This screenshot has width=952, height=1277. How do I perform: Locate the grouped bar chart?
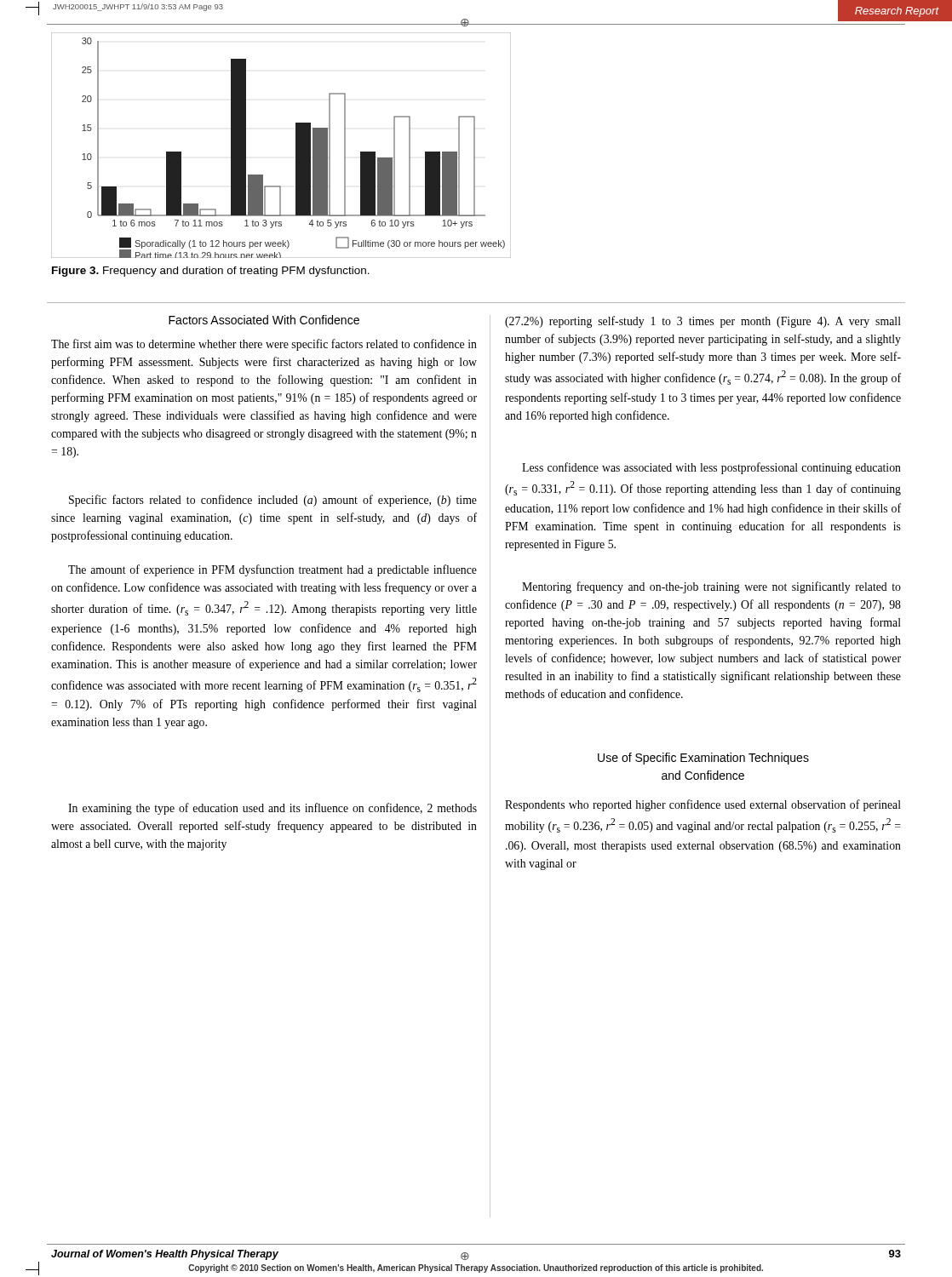(281, 145)
